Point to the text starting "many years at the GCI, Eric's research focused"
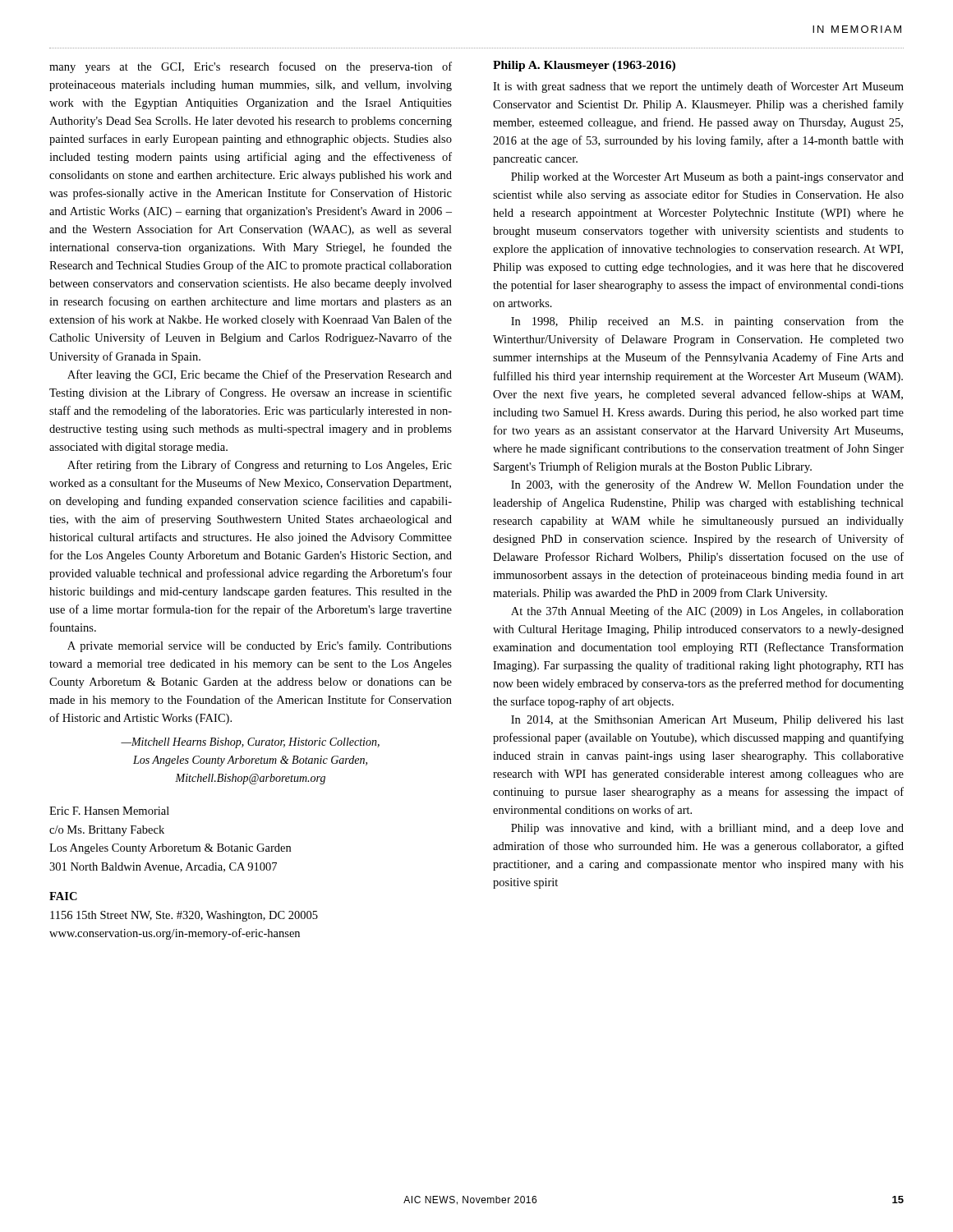 pyautogui.click(x=251, y=392)
